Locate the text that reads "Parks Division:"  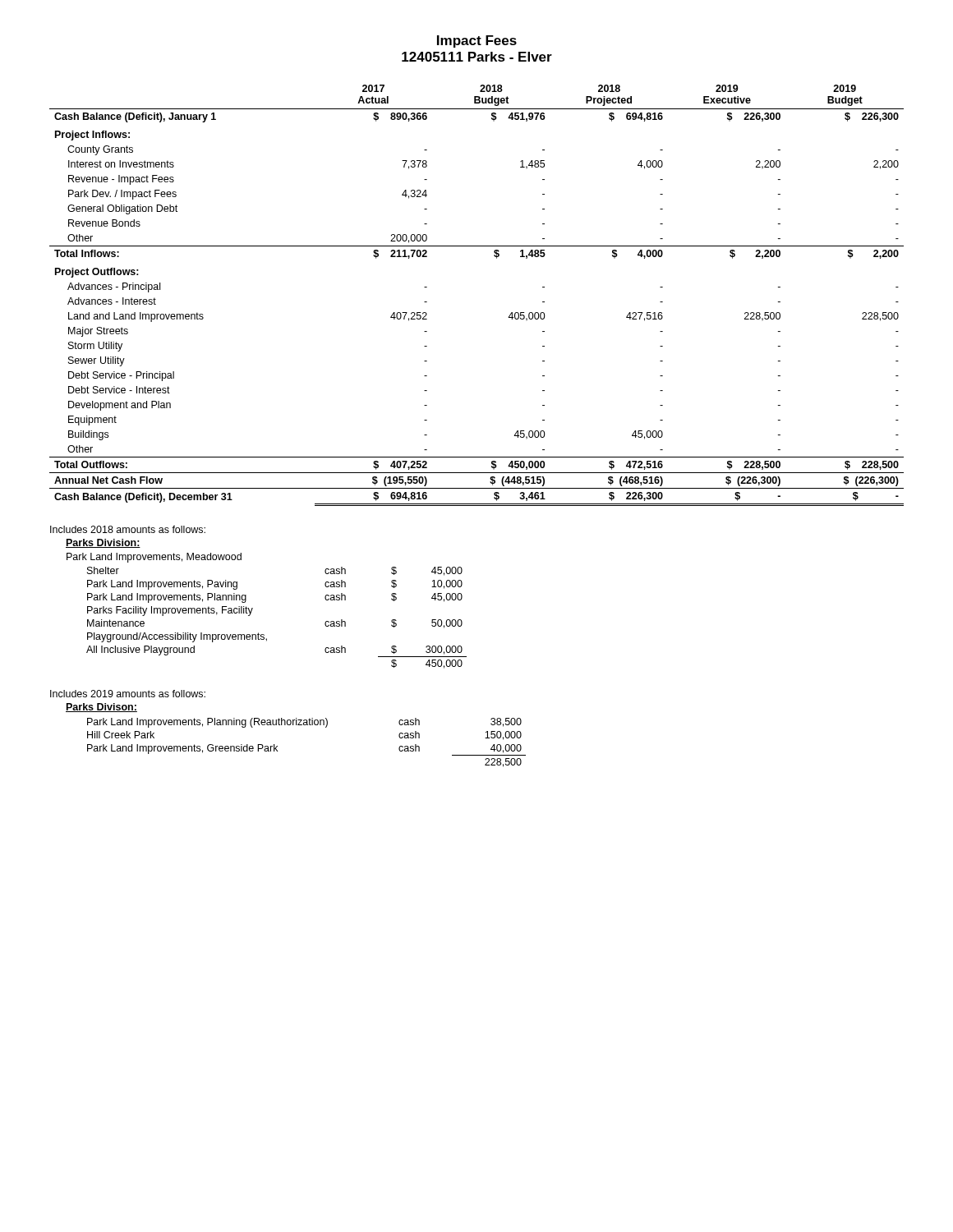[103, 543]
